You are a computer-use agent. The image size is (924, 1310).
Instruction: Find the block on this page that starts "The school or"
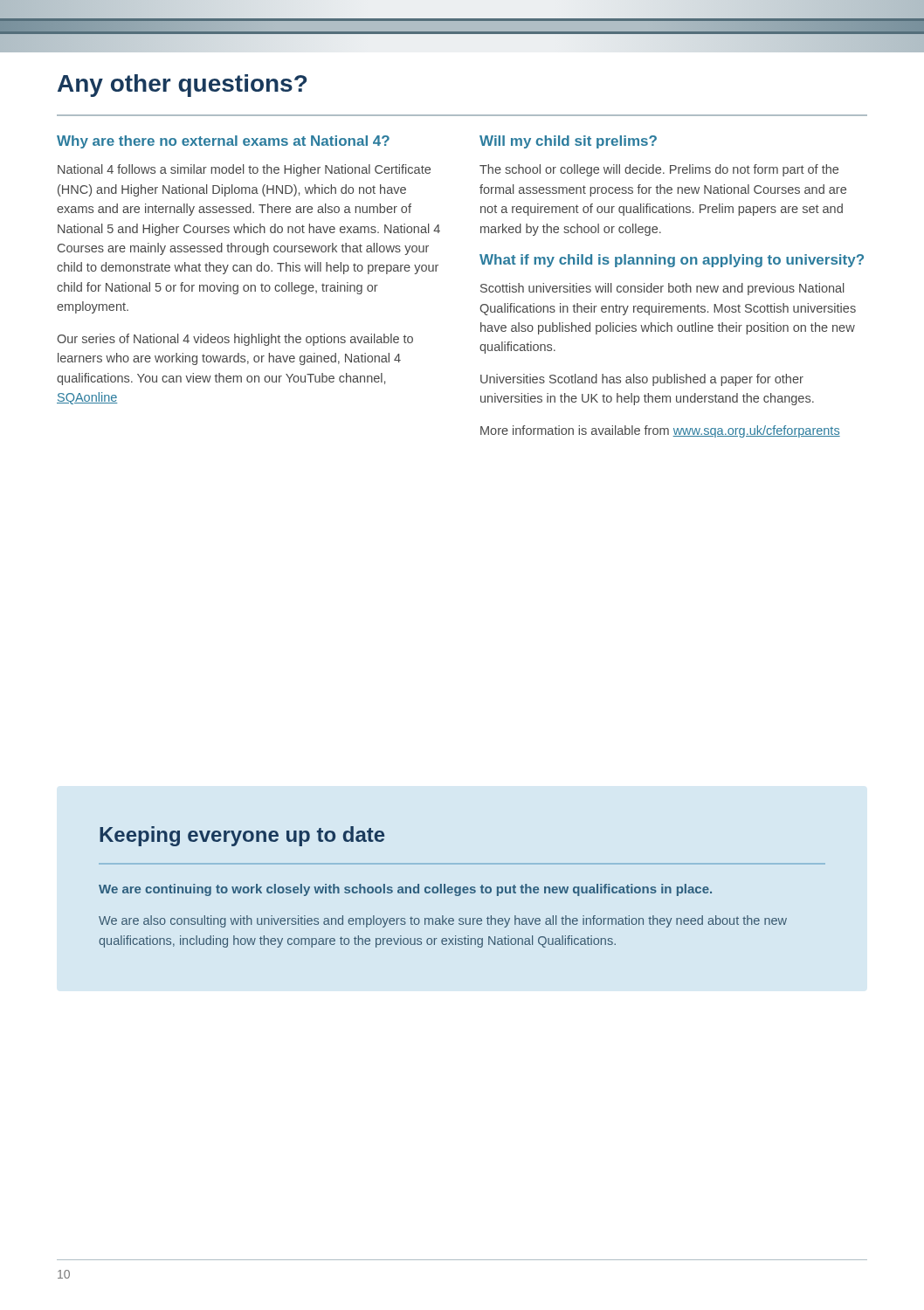pyautogui.click(x=673, y=199)
